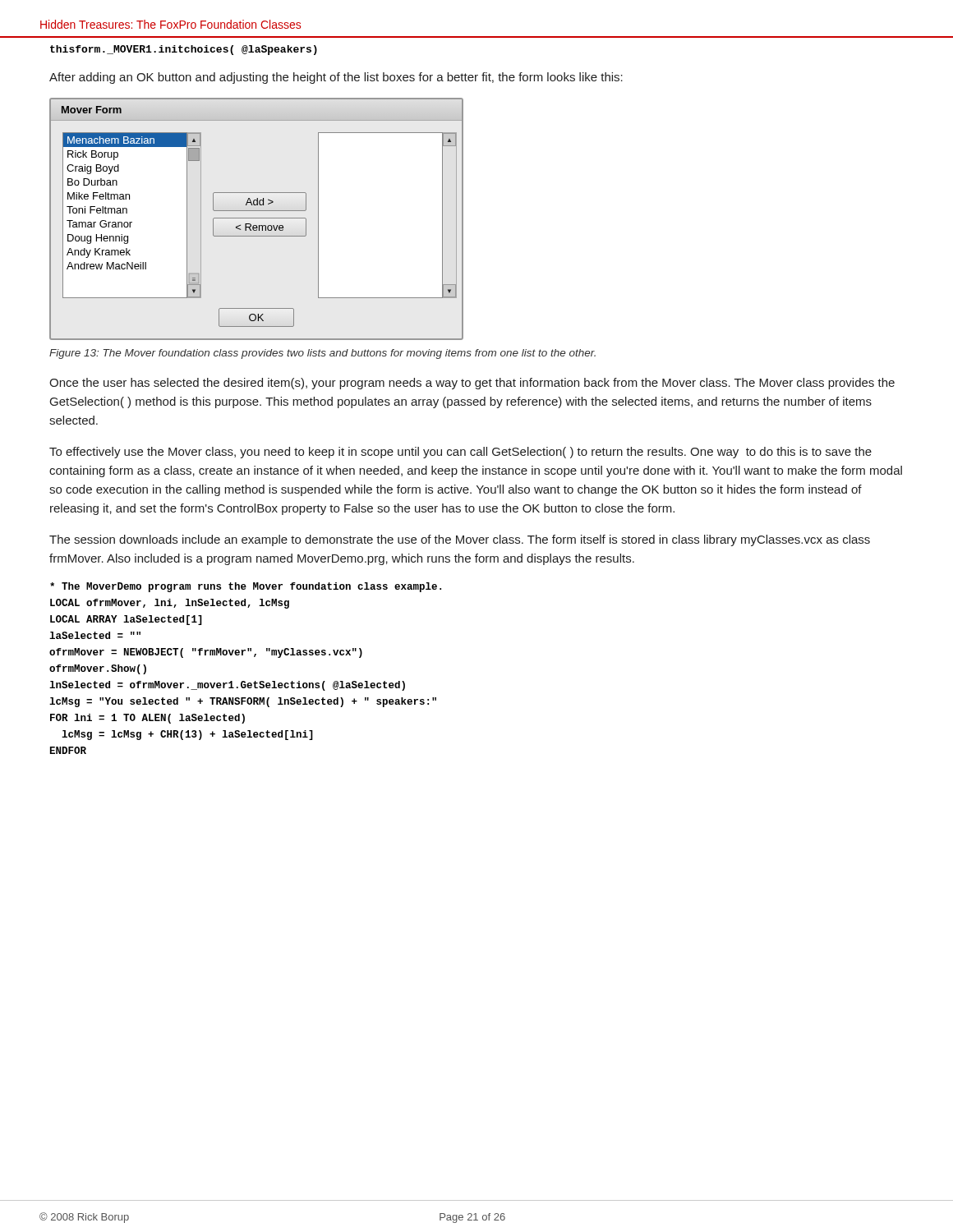Image resolution: width=953 pixels, height=1232 pixels.
Task: Locate the block of text that opens with "The MoverDemo program runs the Mover"
Action: 246,587
